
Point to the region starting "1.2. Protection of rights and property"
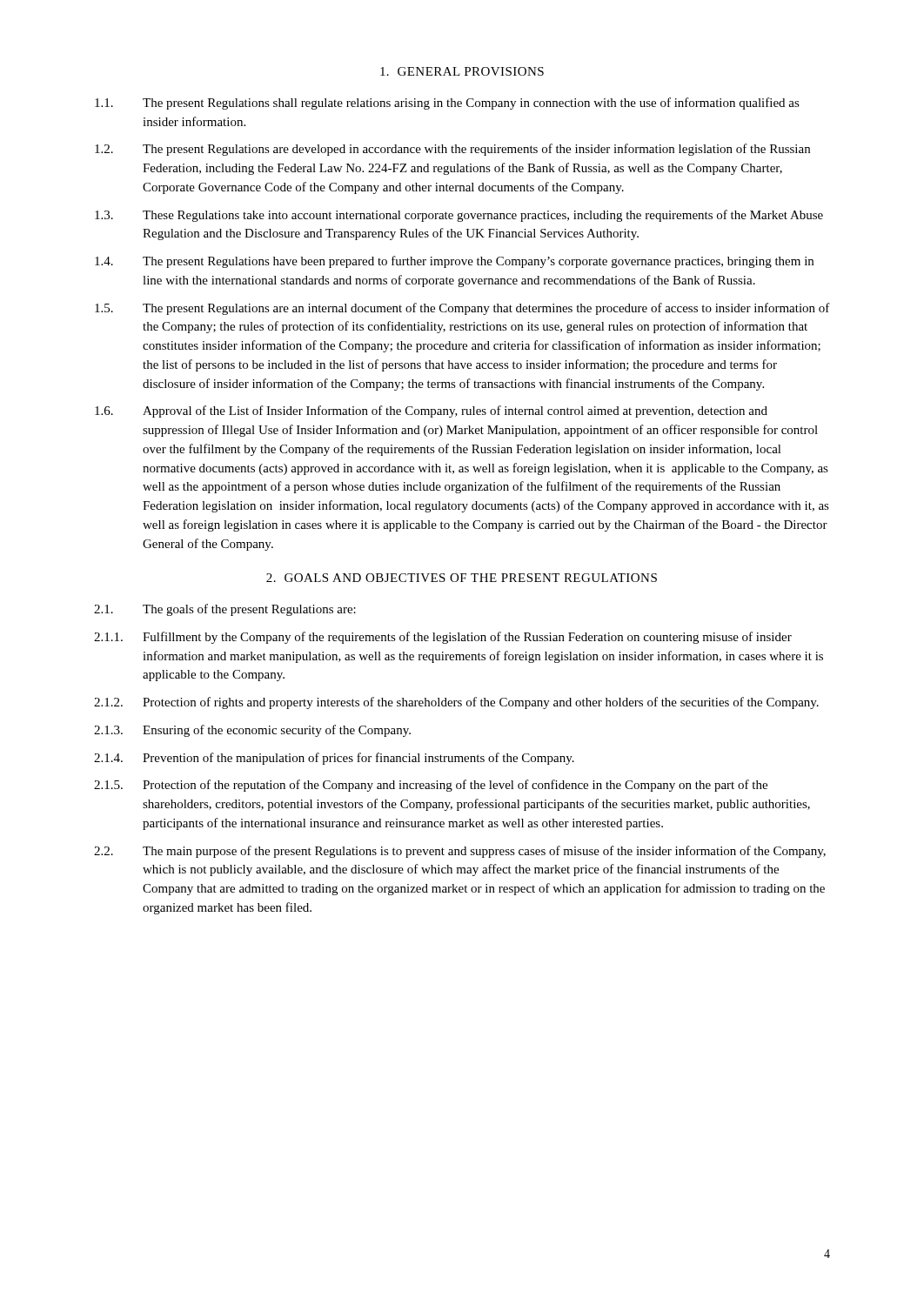coord(462,703)
